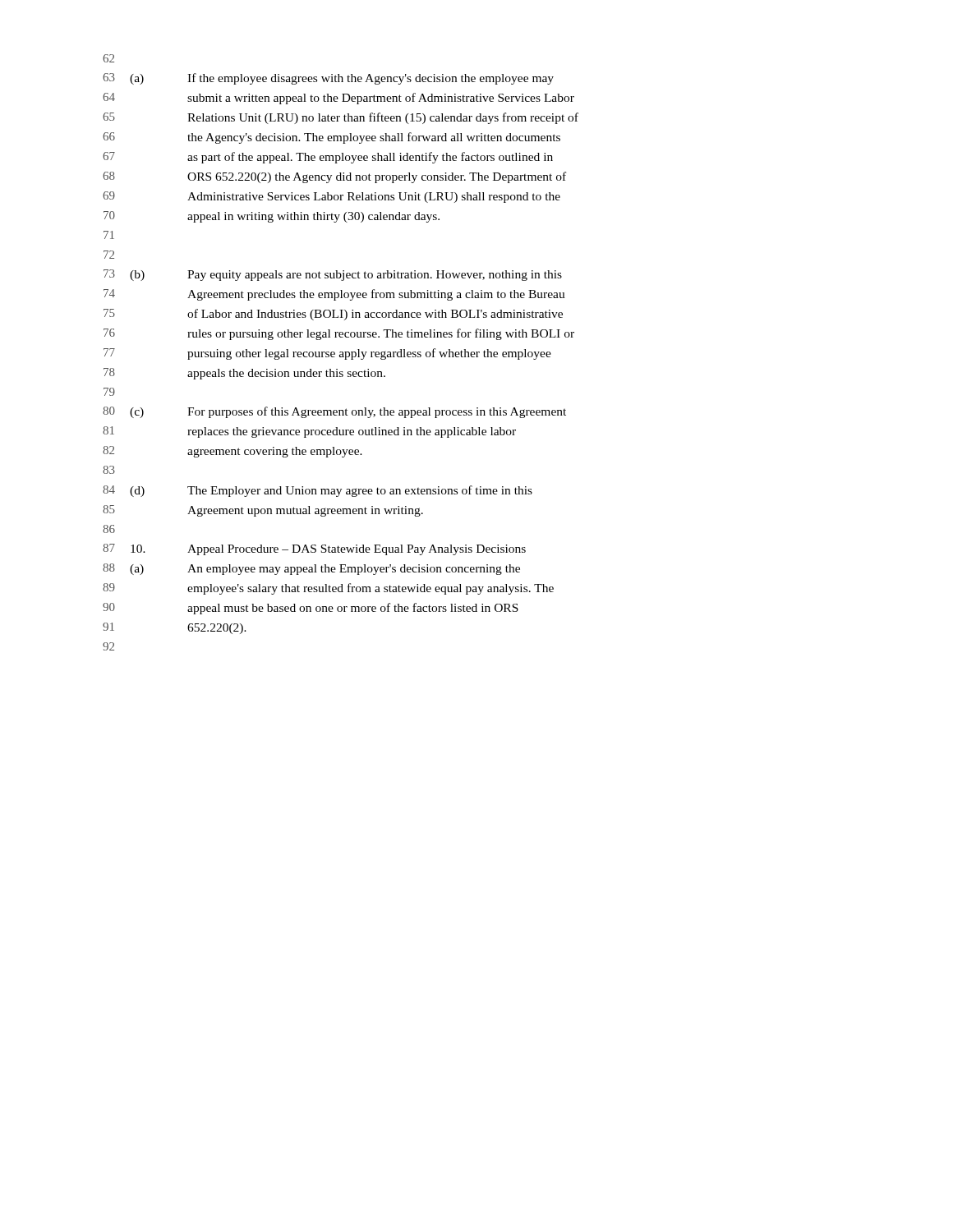Find the list item with the text "88 (a) An employee"

coord(476,568)
